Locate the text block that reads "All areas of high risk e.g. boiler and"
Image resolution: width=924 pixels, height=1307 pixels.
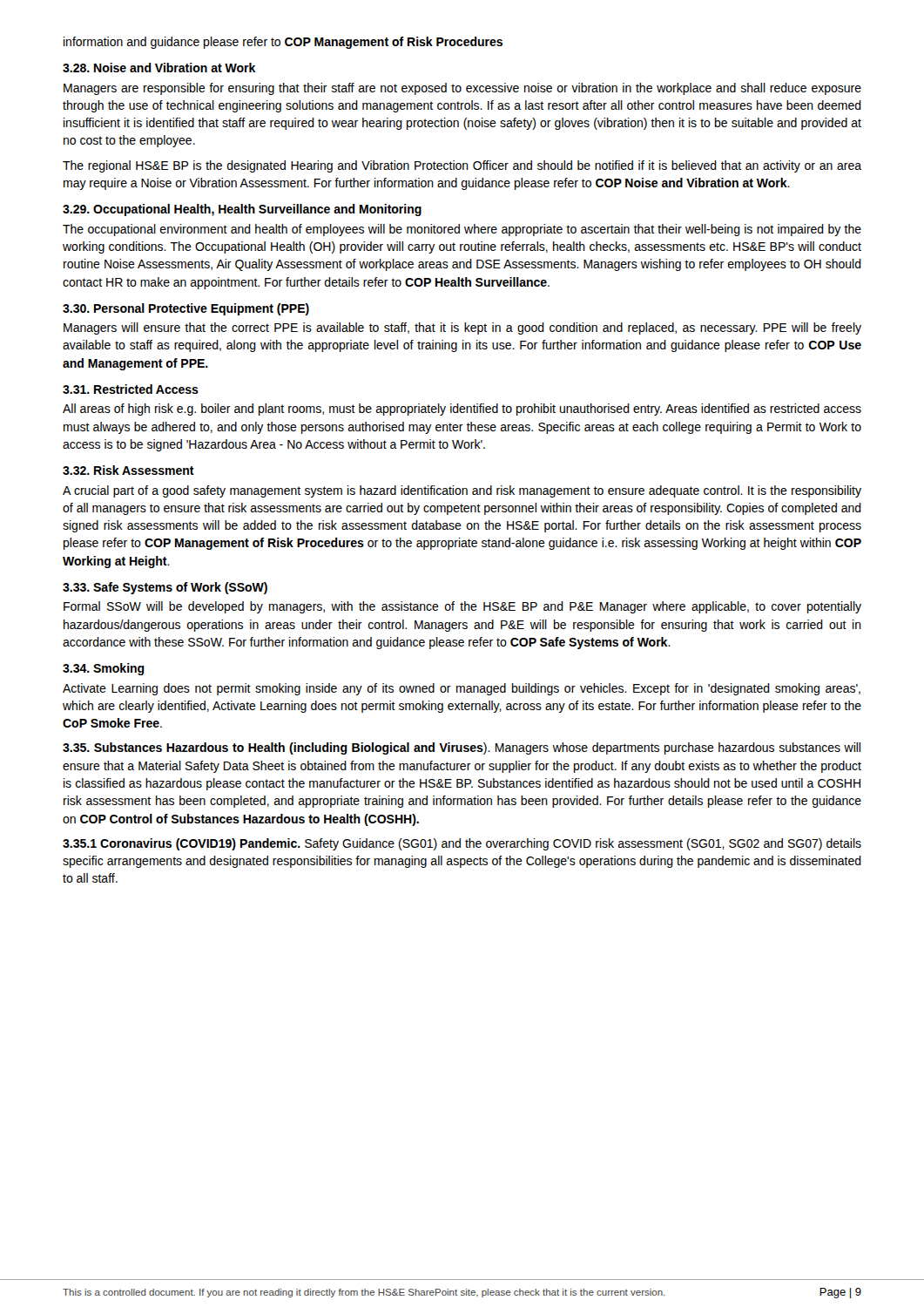coord(462,427)
